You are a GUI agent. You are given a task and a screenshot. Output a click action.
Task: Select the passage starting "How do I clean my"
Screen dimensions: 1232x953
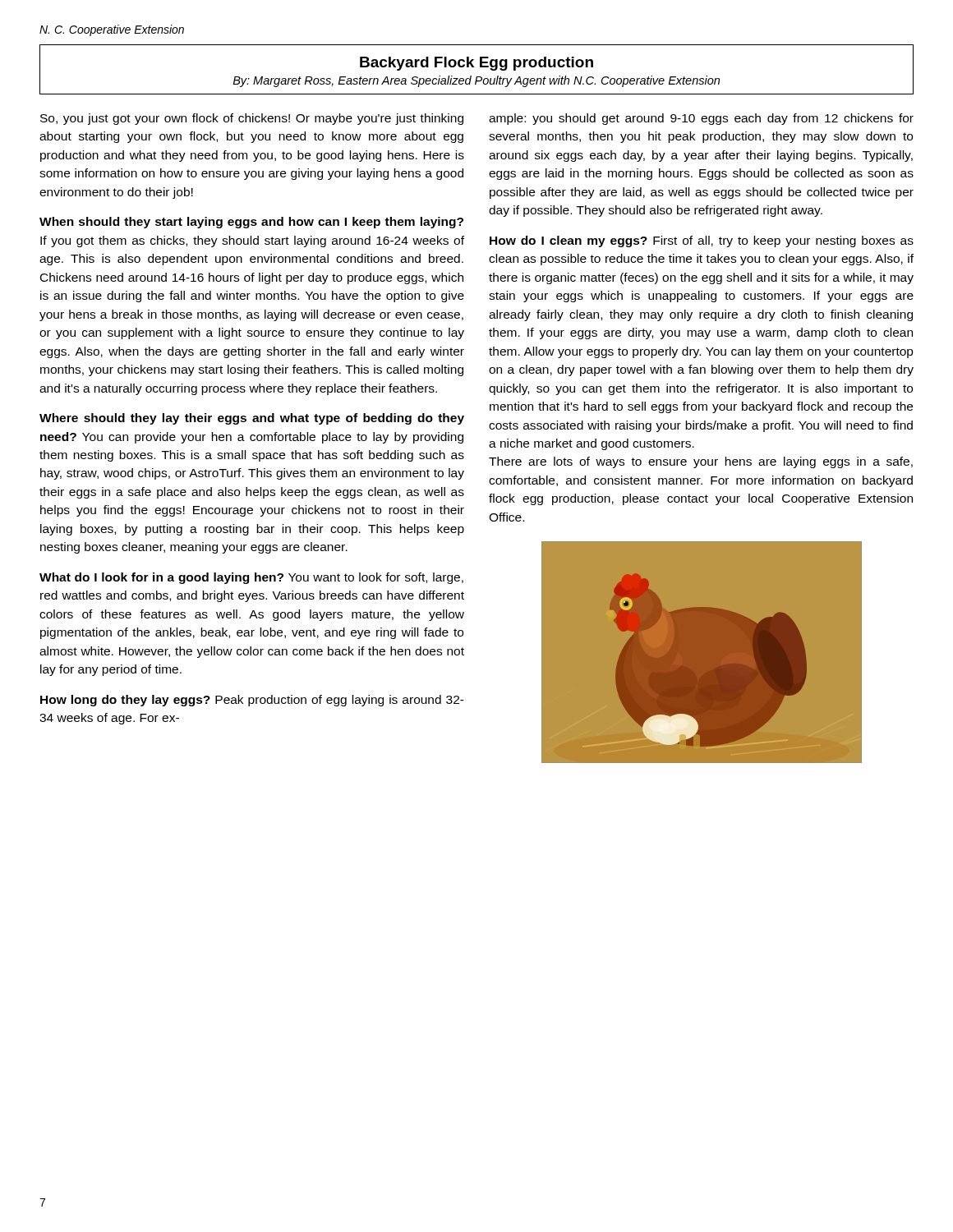pyautogui.click(x=701, y=378)
